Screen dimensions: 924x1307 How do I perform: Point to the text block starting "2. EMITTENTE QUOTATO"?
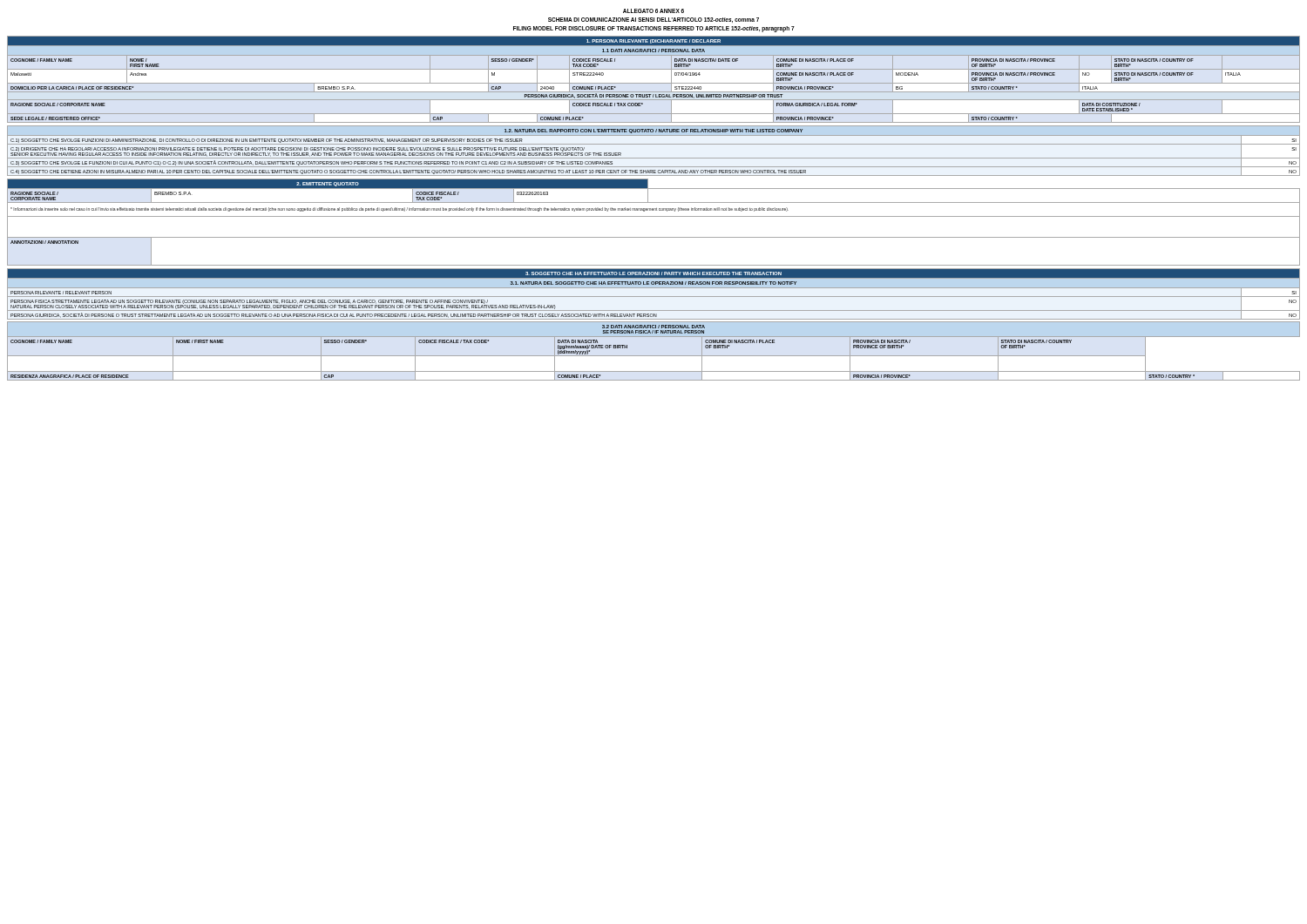[x=328, y=184]
